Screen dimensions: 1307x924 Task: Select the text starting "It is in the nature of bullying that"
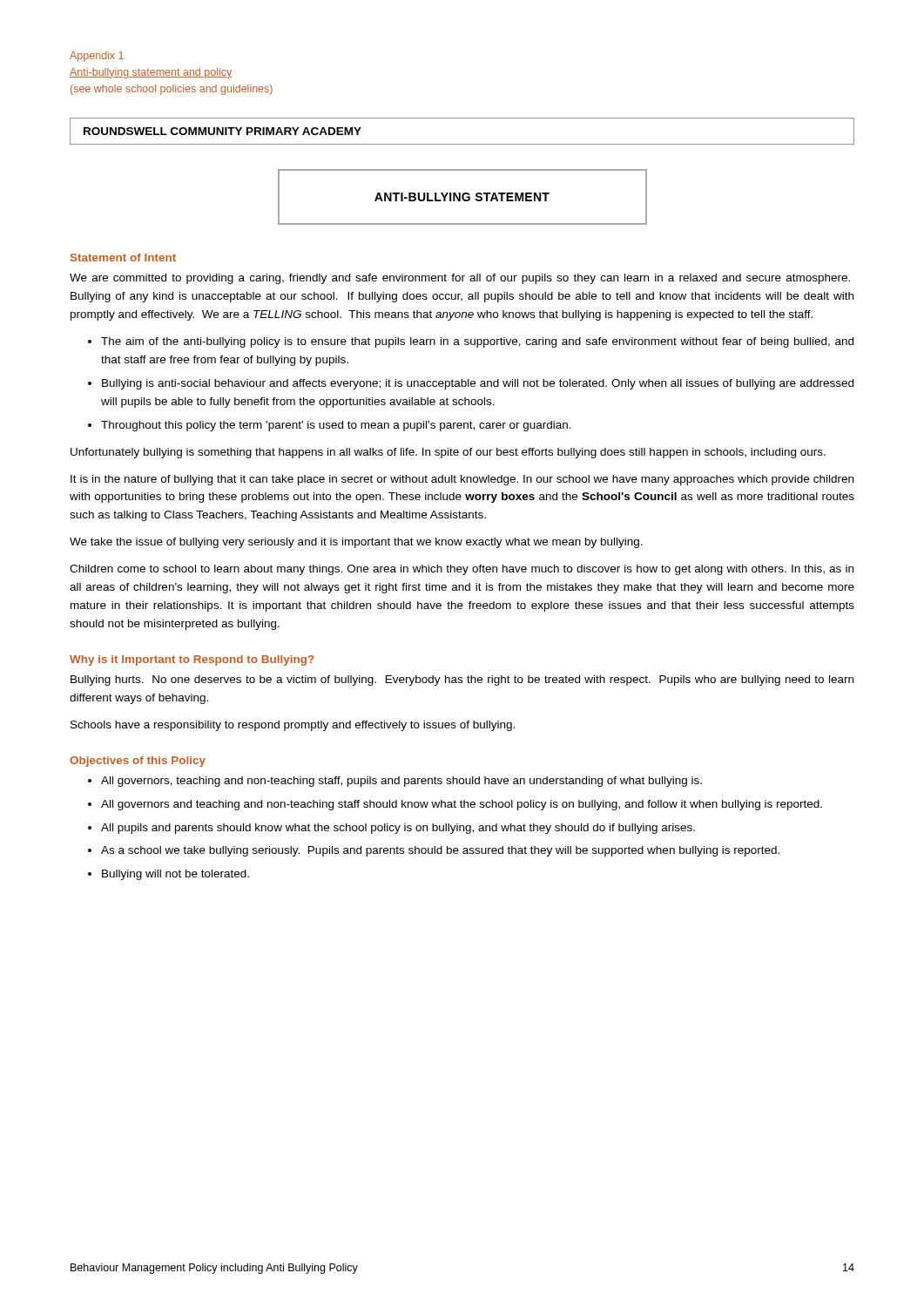[x=462, y=497]
